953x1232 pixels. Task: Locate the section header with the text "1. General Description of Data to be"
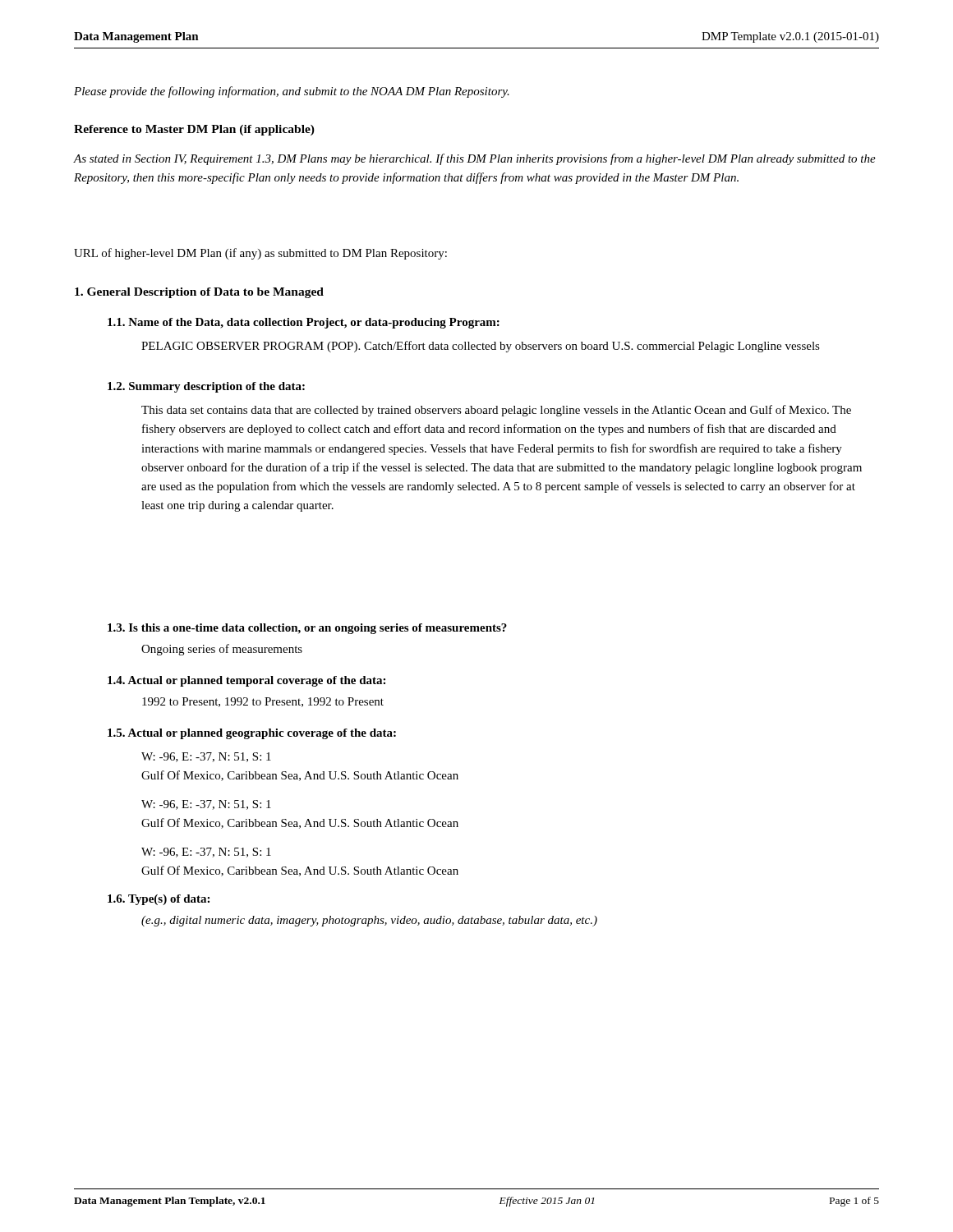pos(199,293)
